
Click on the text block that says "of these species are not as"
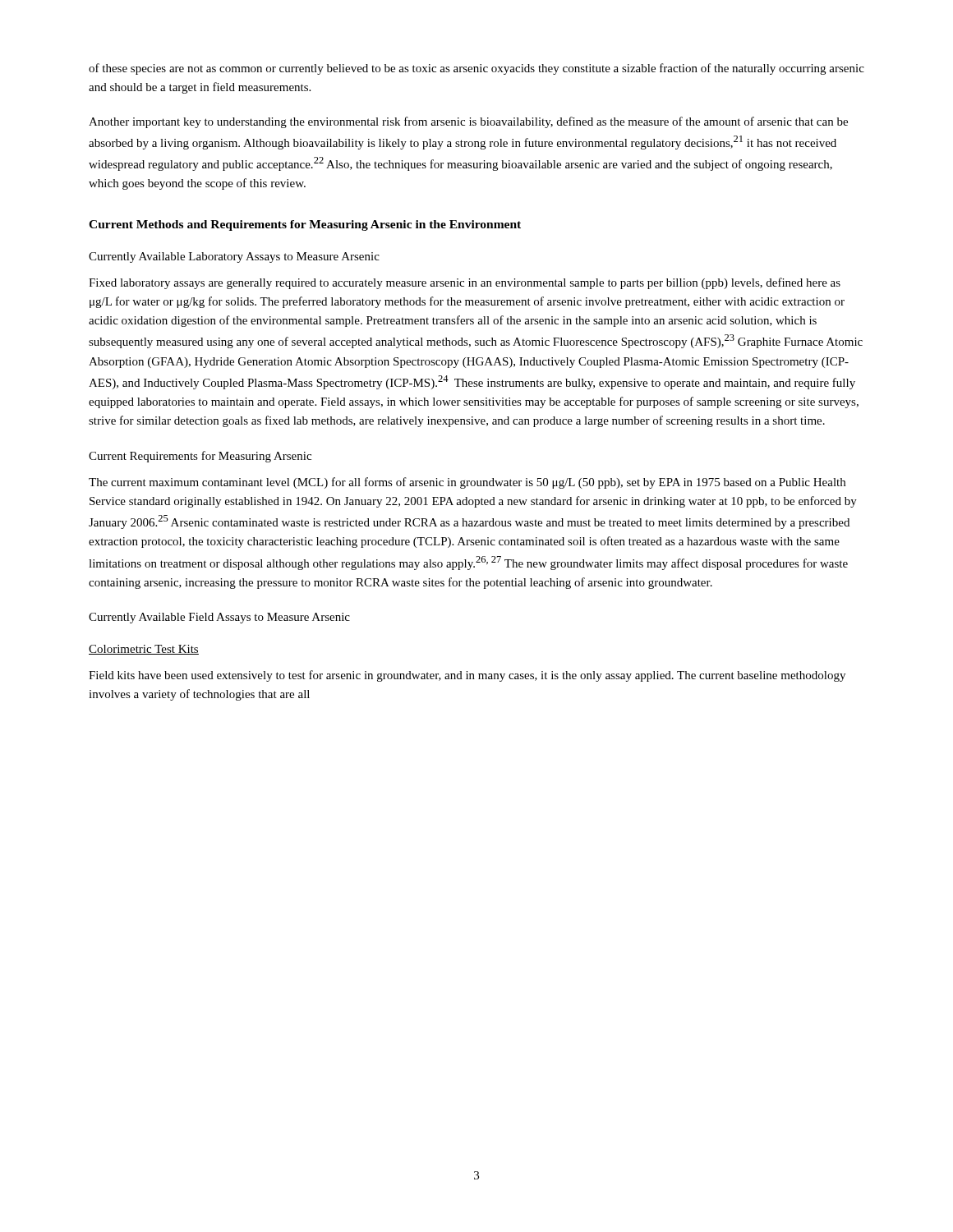(476, 78)
